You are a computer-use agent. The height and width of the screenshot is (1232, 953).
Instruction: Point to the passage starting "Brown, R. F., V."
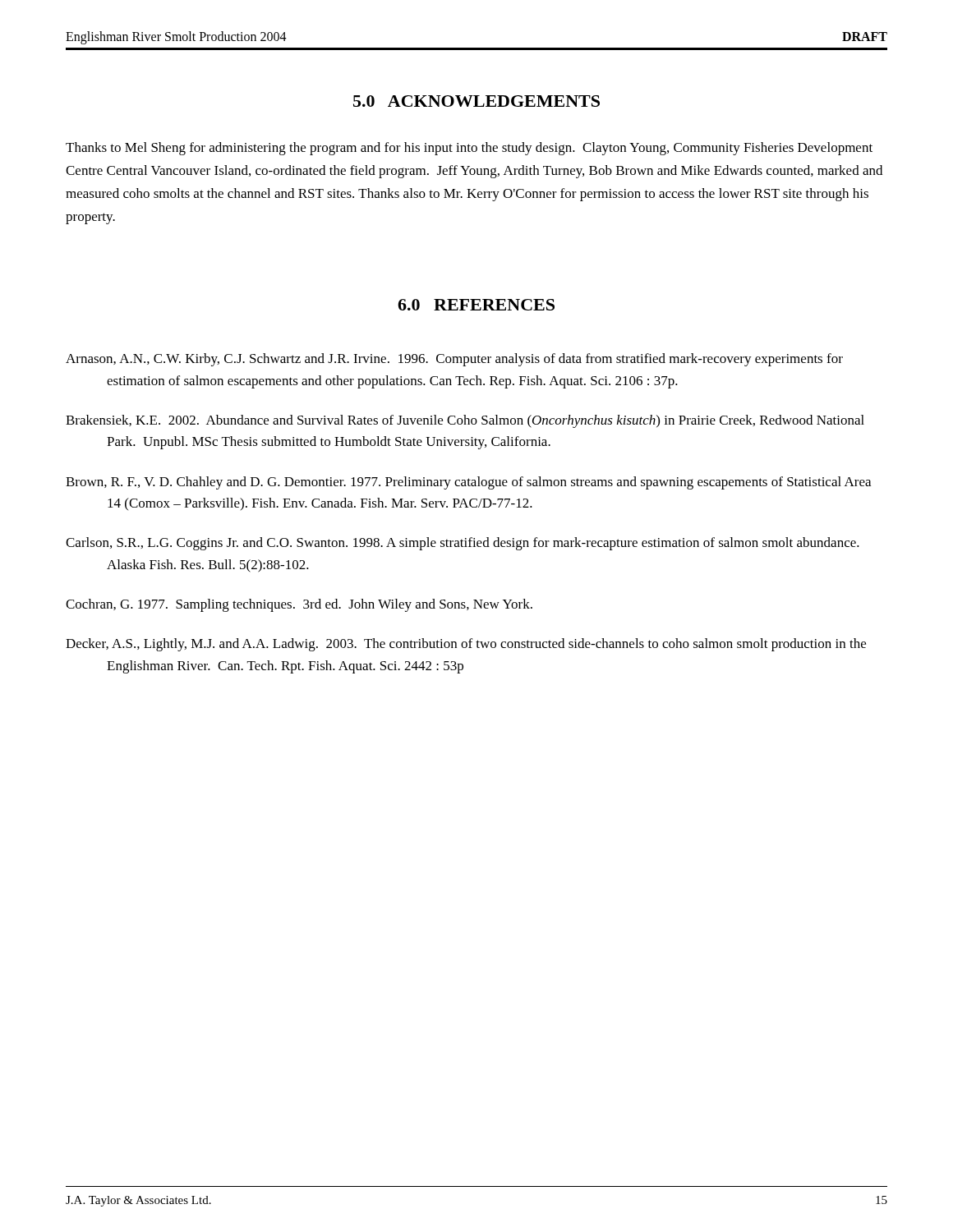[x=469, y=492]
